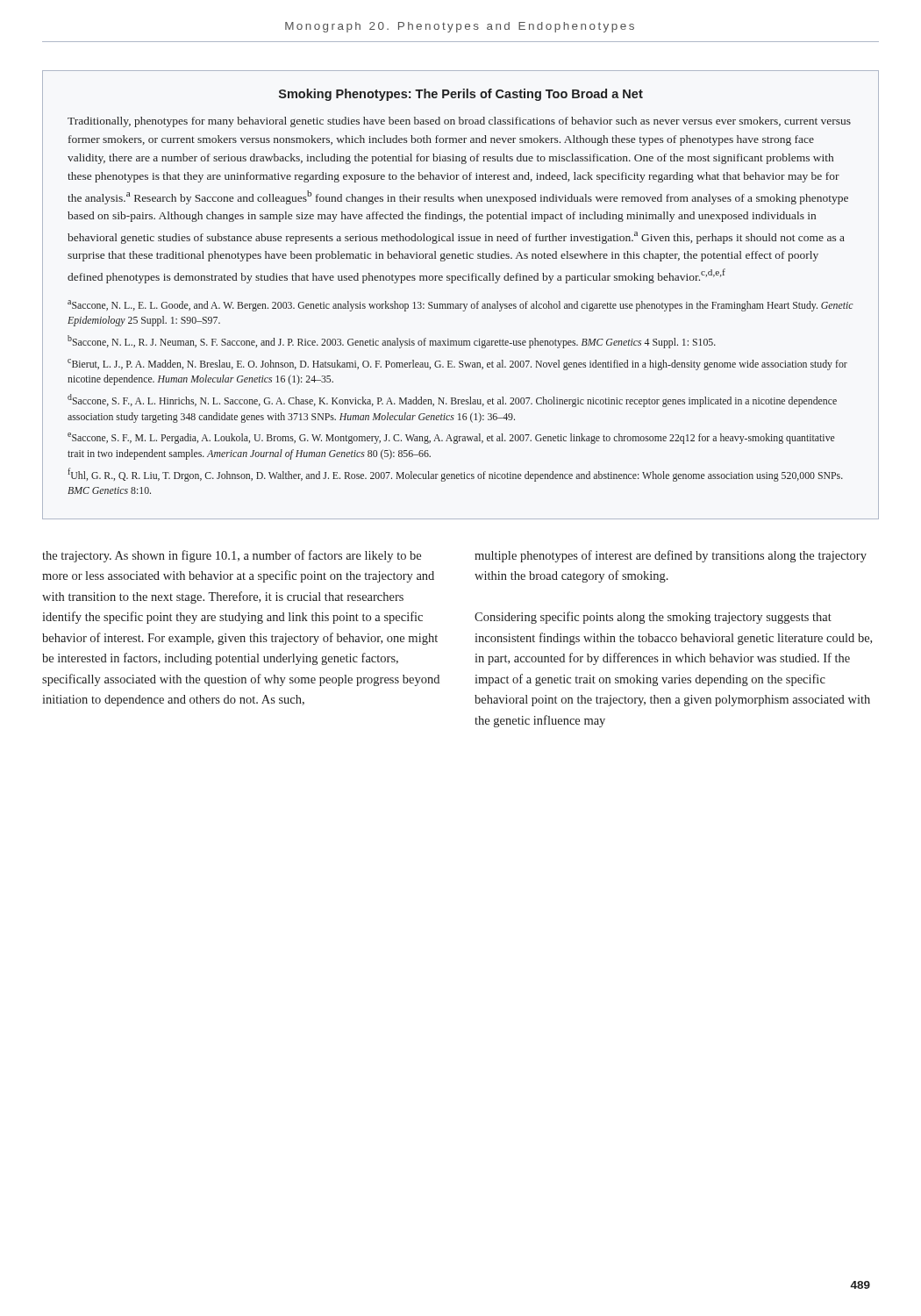The width and height of the screenshot is (921, 1316).
Task: Where is the passage that starts "Traditionally, phenotypes for many behavioral genetic studies"?
Action: click(x=459, y=199)
